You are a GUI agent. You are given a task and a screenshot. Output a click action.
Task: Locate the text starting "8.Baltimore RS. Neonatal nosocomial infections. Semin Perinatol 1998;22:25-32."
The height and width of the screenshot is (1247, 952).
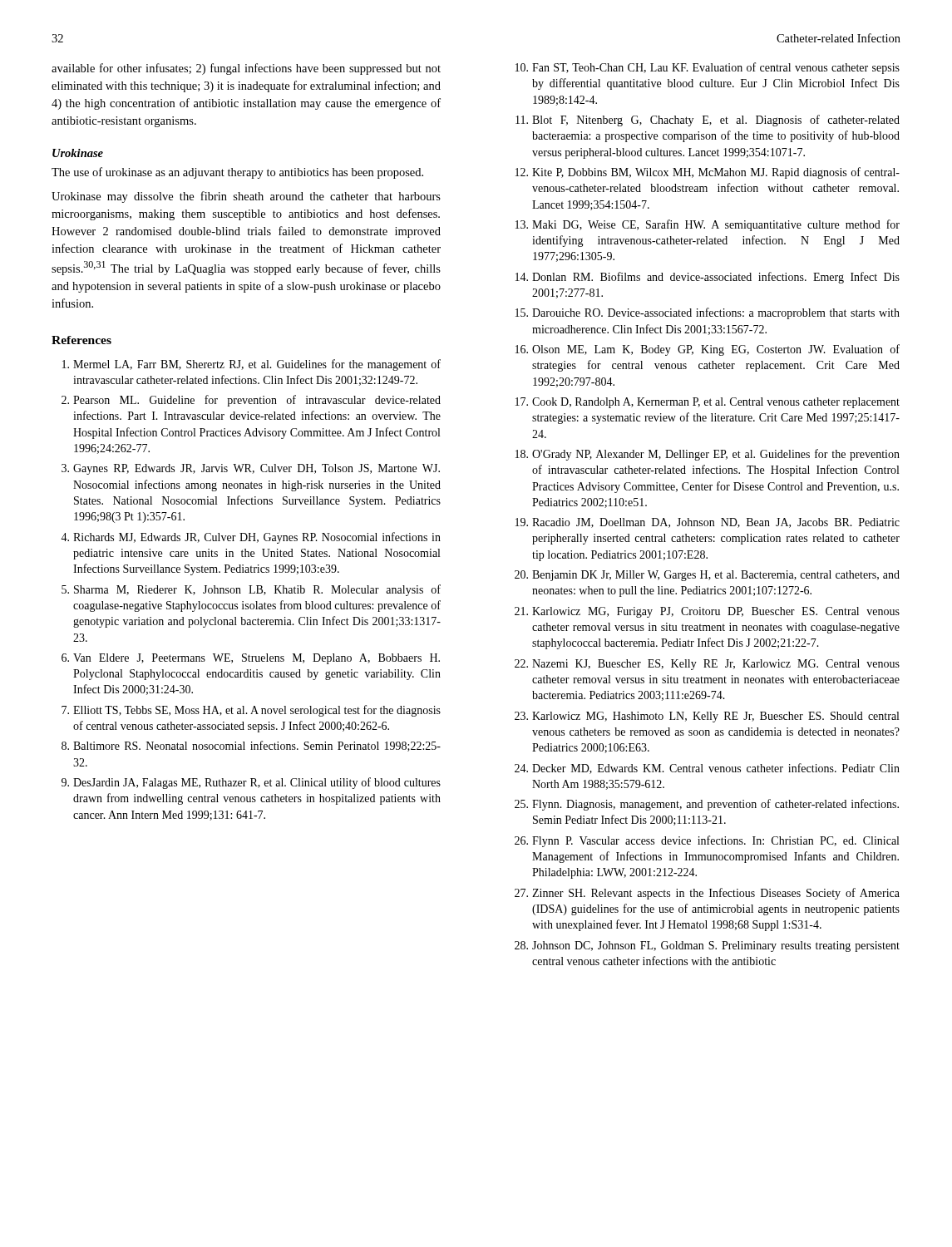point(246,755)
